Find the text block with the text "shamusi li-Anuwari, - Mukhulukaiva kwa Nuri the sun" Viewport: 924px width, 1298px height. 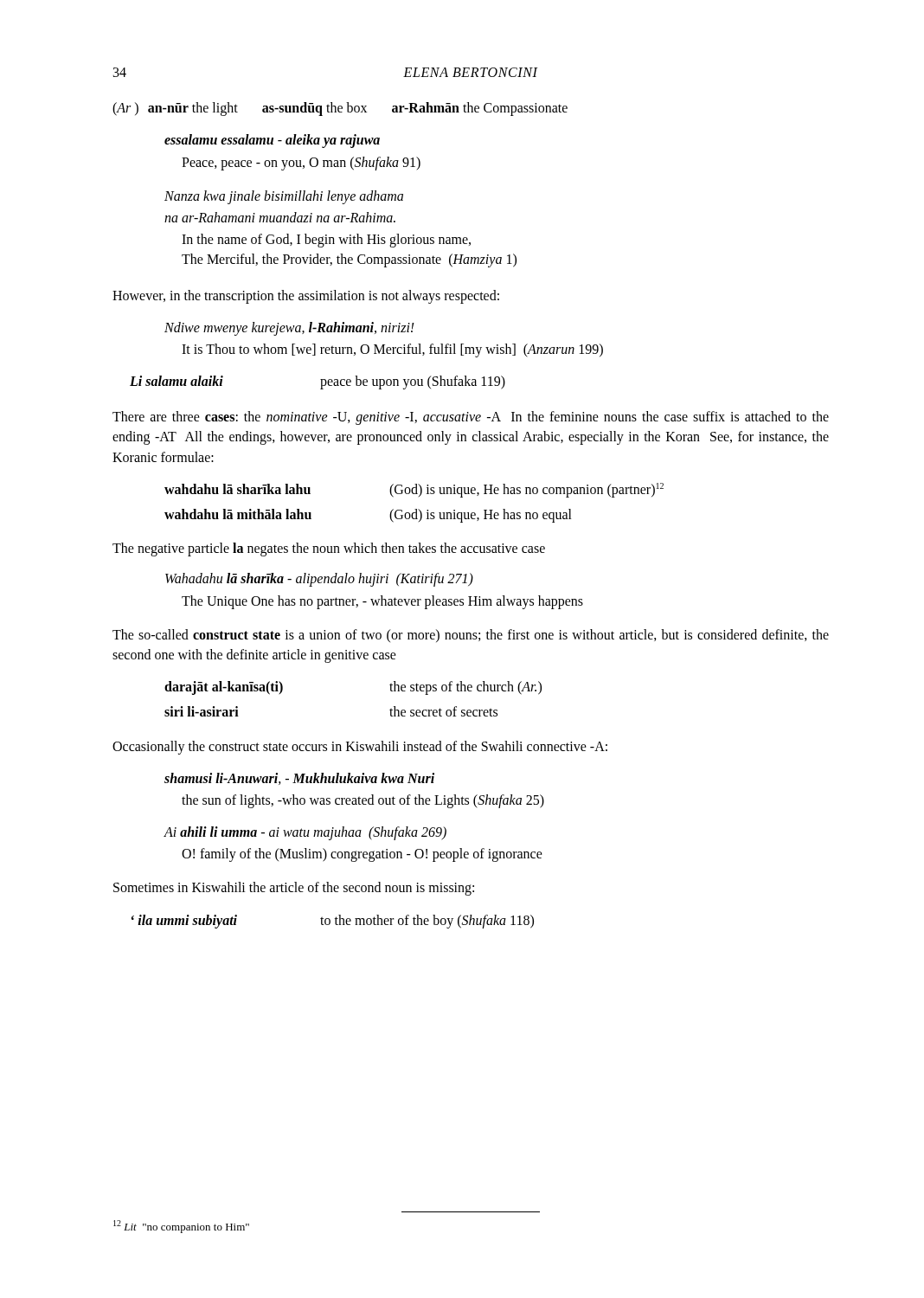tap(497, 789)
